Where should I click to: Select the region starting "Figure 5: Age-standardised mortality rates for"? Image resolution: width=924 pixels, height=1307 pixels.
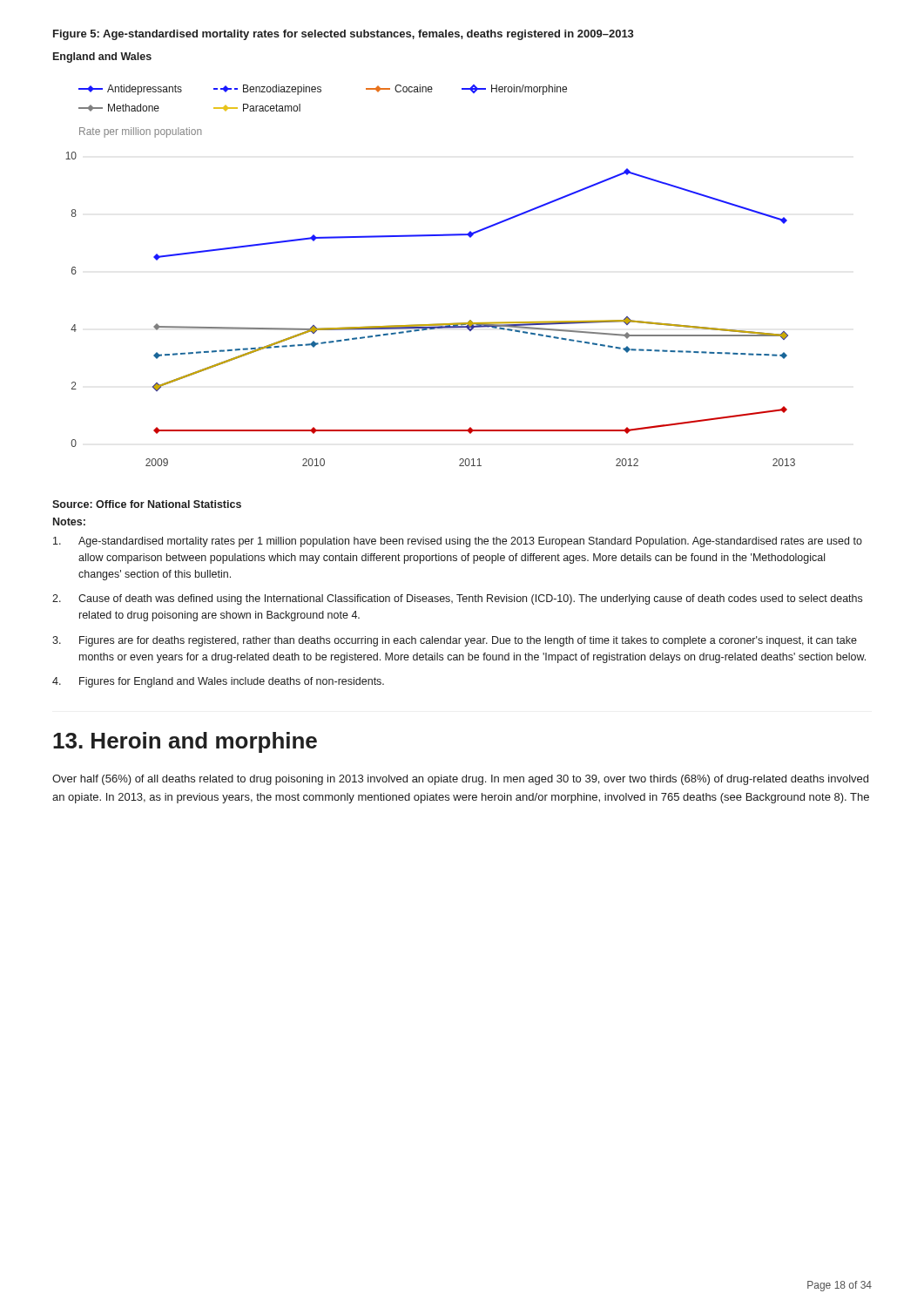tap(343, 34)
